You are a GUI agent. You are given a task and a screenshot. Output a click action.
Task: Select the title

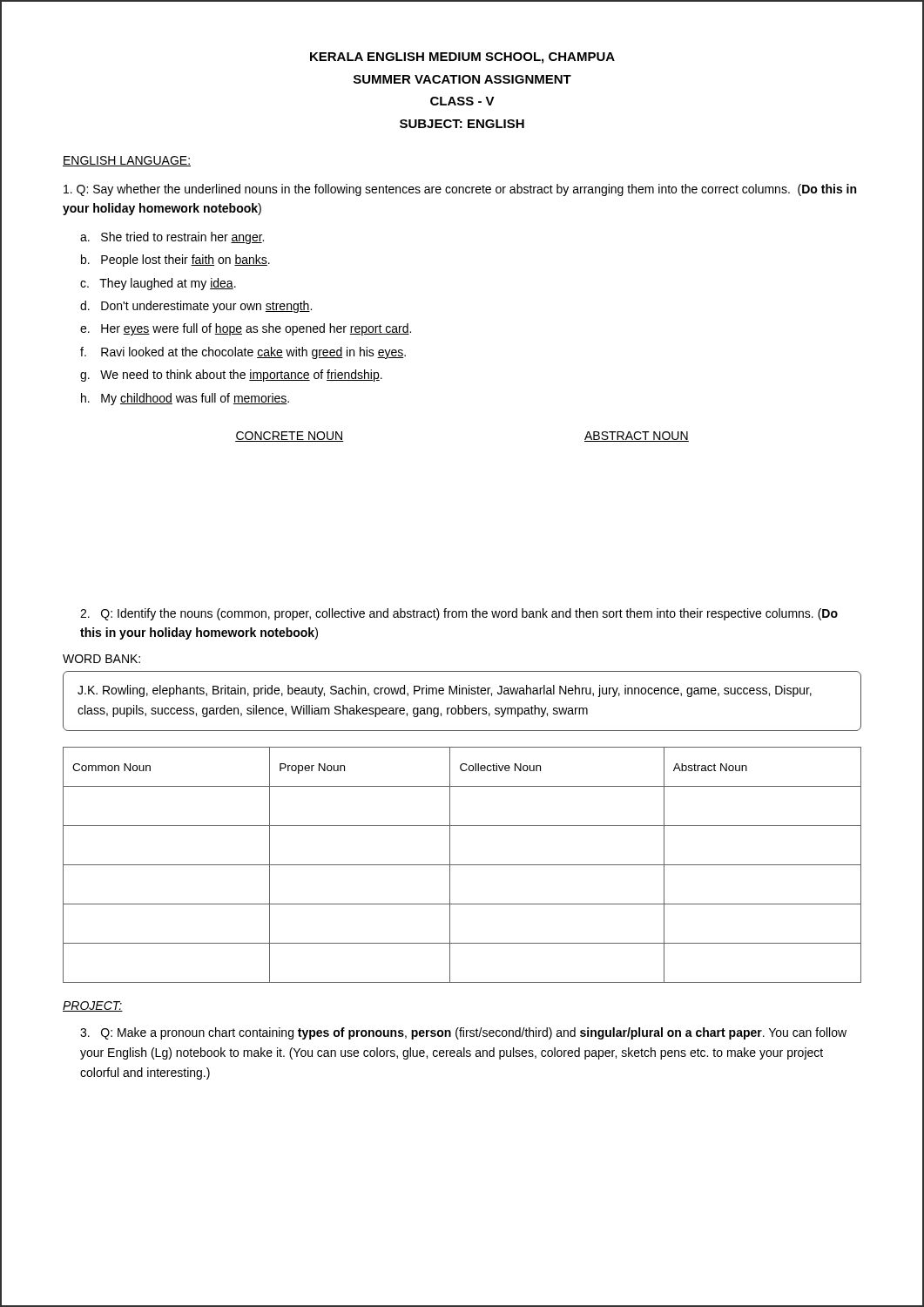click(462, 90)
